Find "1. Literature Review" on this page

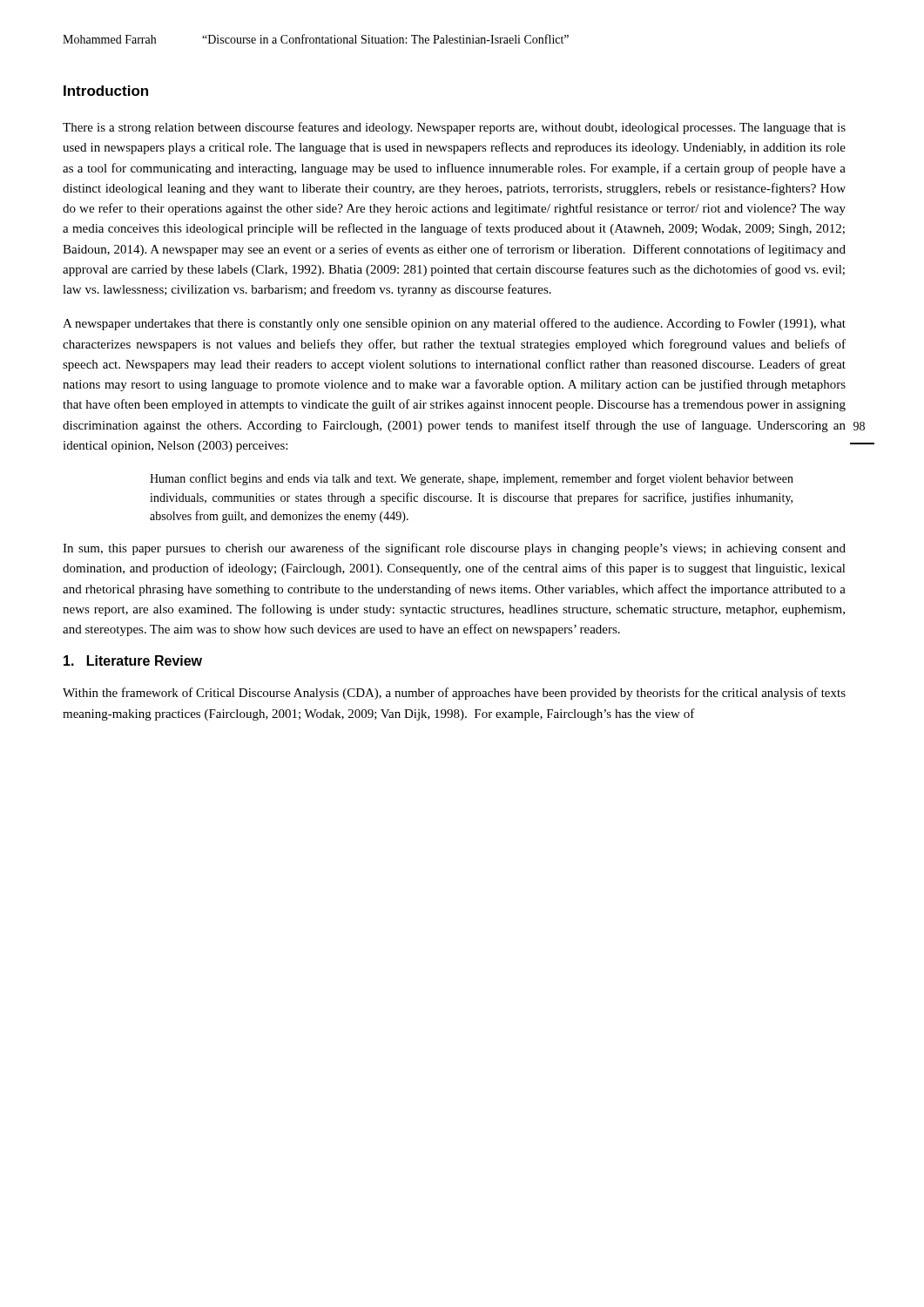click(132, 661)
